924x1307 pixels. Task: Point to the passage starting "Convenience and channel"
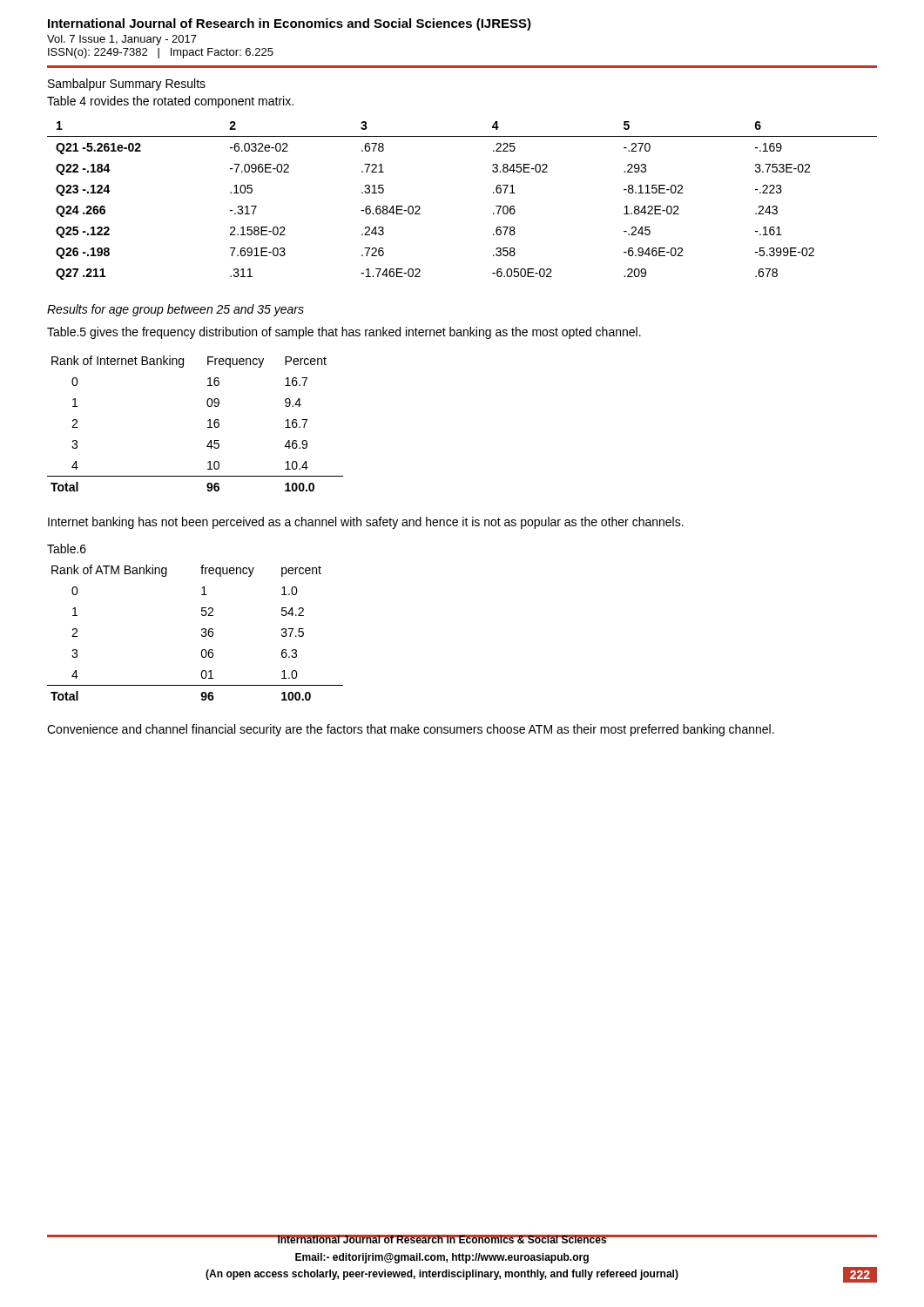pos(411,729)
